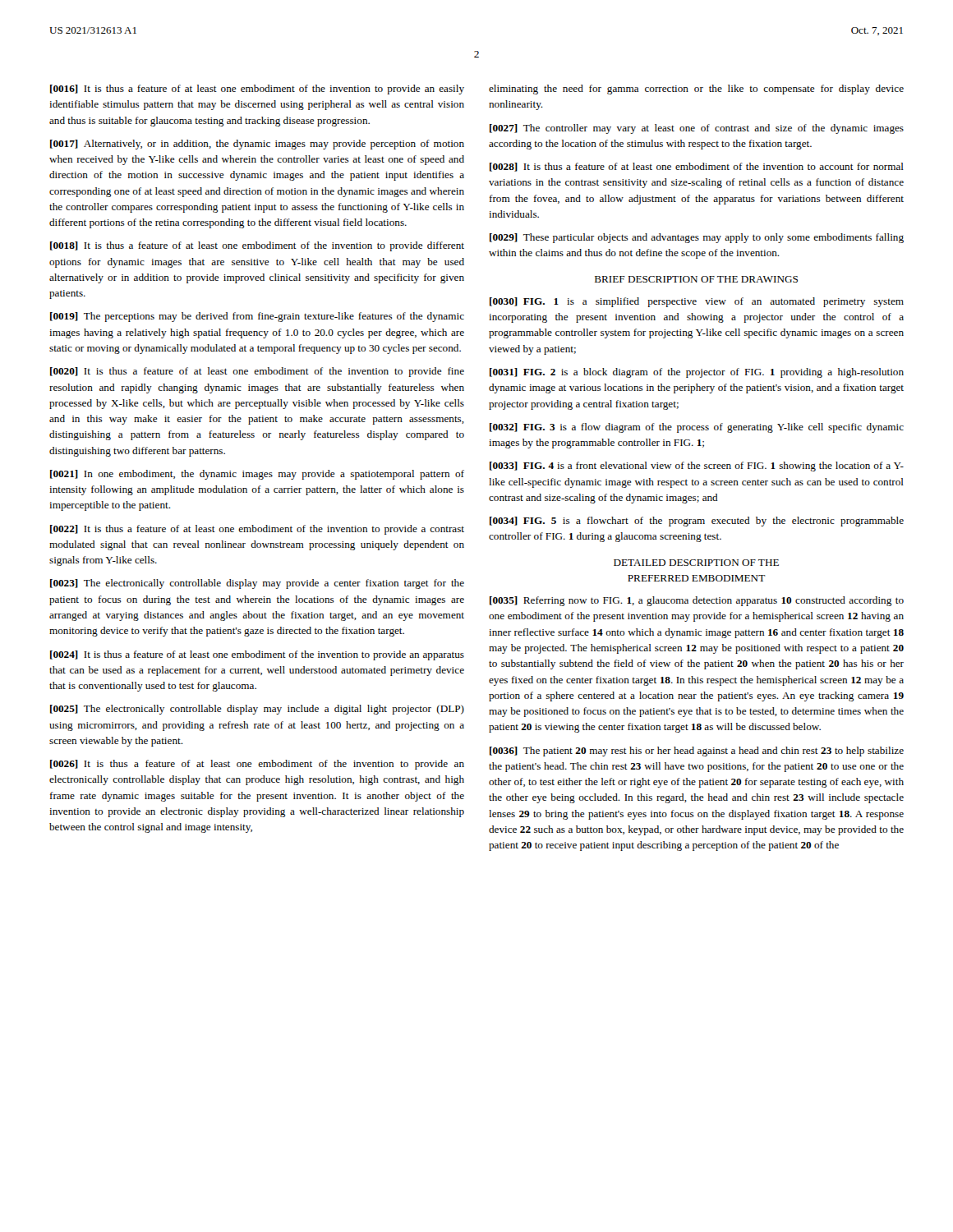Navigate to the text block starting "[0023] The electronically controllable display may"

click(x=257, y=607)
